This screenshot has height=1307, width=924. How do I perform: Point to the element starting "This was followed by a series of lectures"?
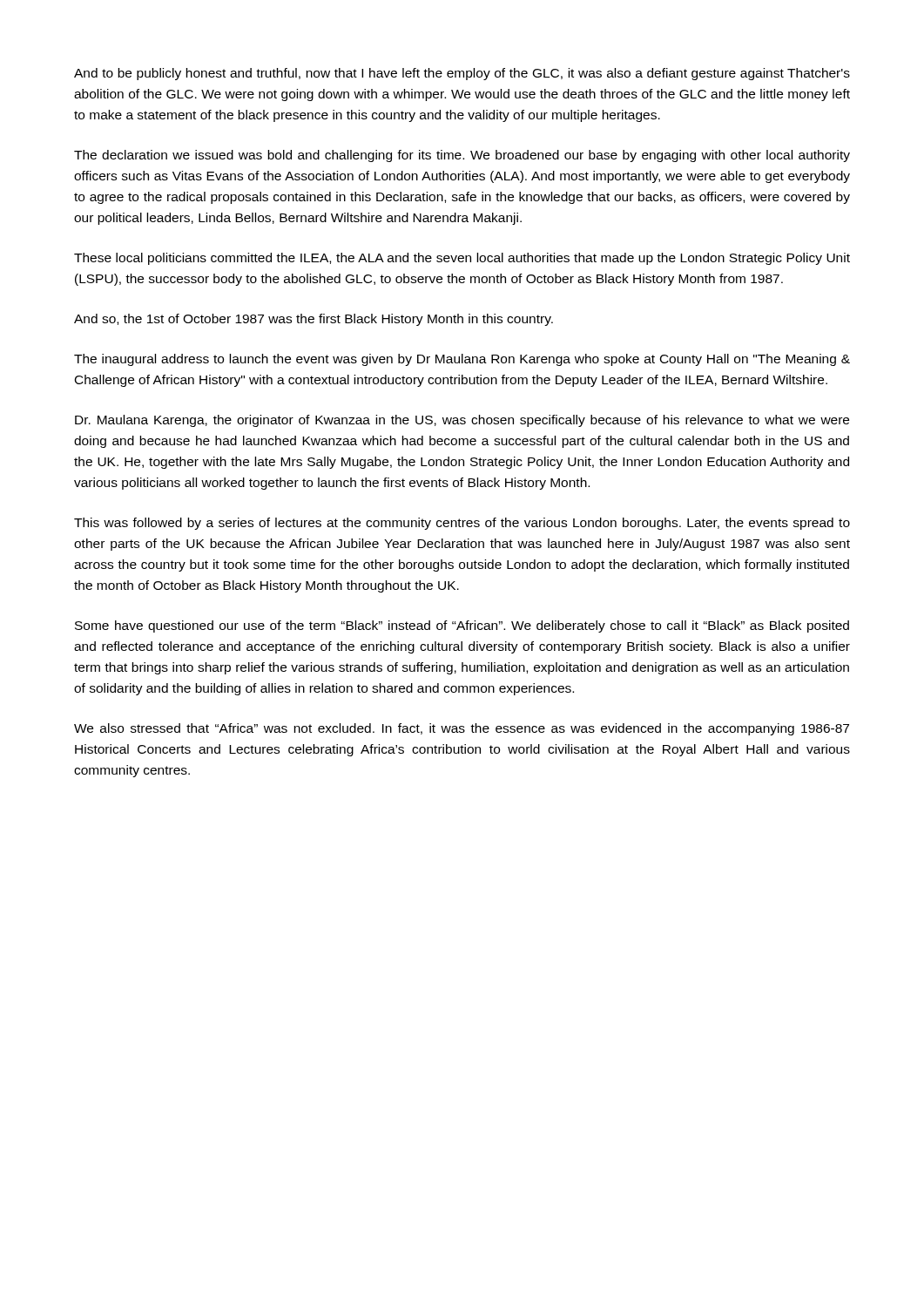pyautogui.click(x=462, y=554)
